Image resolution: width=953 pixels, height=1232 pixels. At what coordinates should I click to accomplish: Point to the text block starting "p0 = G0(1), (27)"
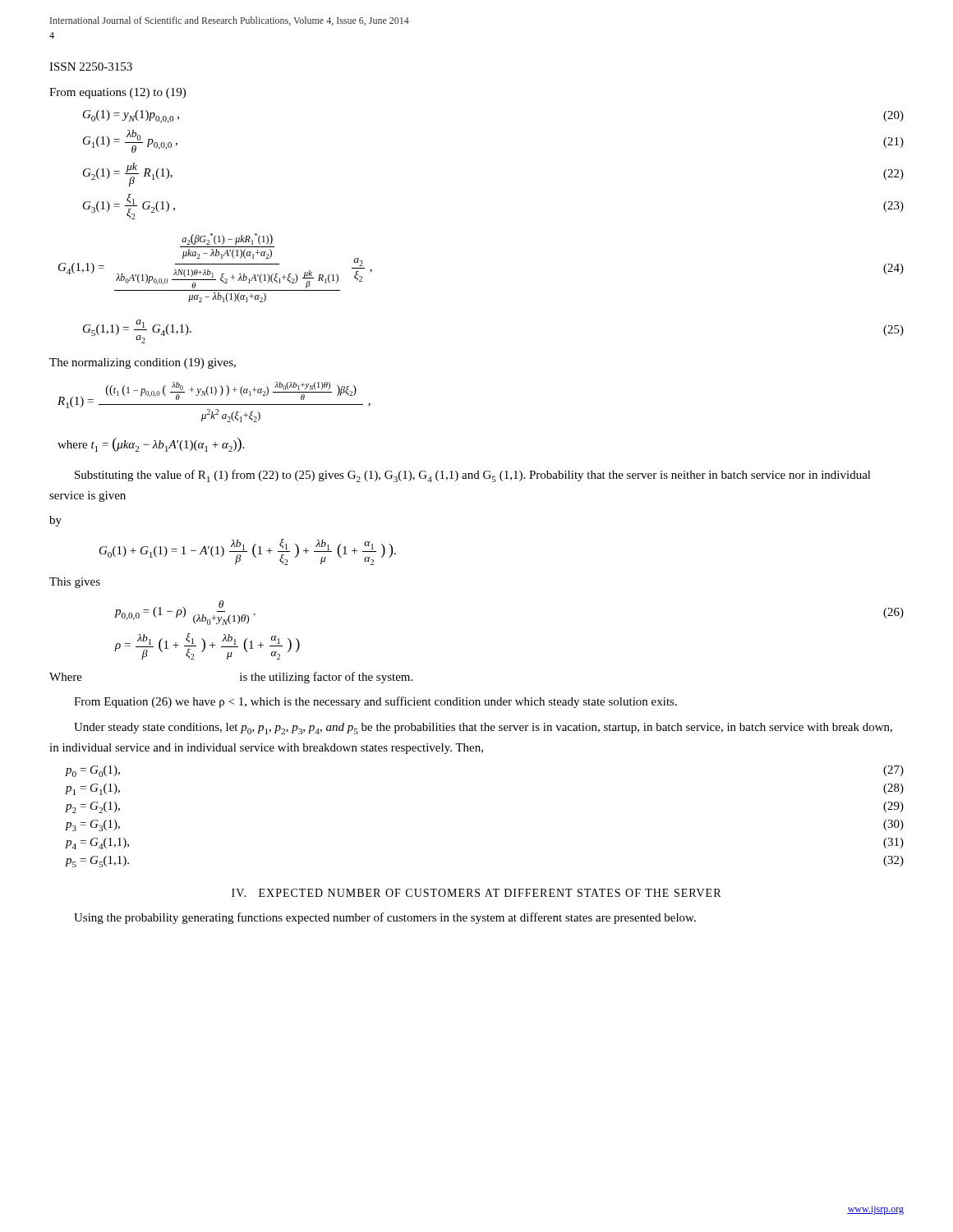click(97, 771)
